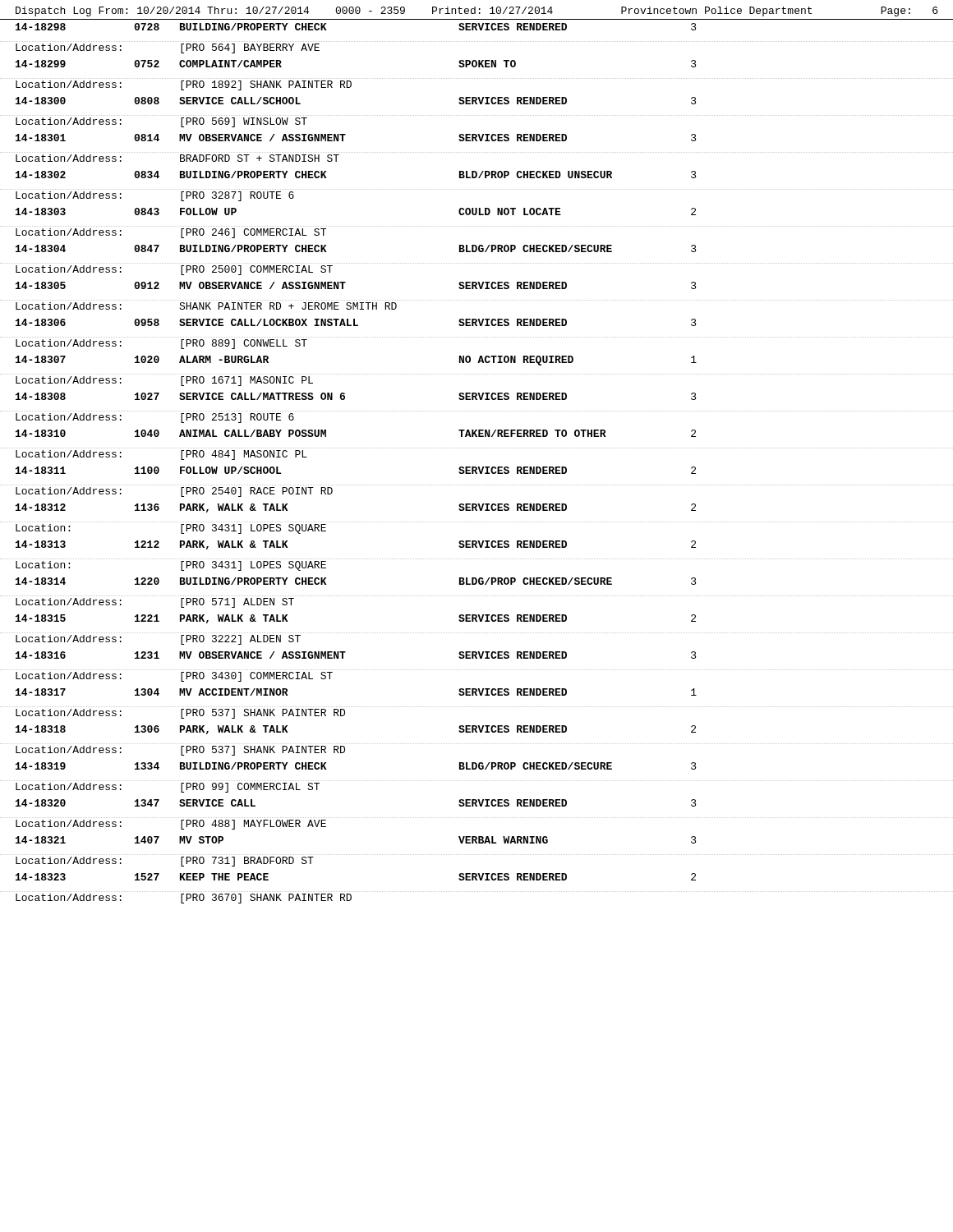This screenshot has width=953, height=1232.
Task: Point to the text block starting "14-18318 1306 PARK, WALK"
Action: pyautogui.click(x=37, y=730)
